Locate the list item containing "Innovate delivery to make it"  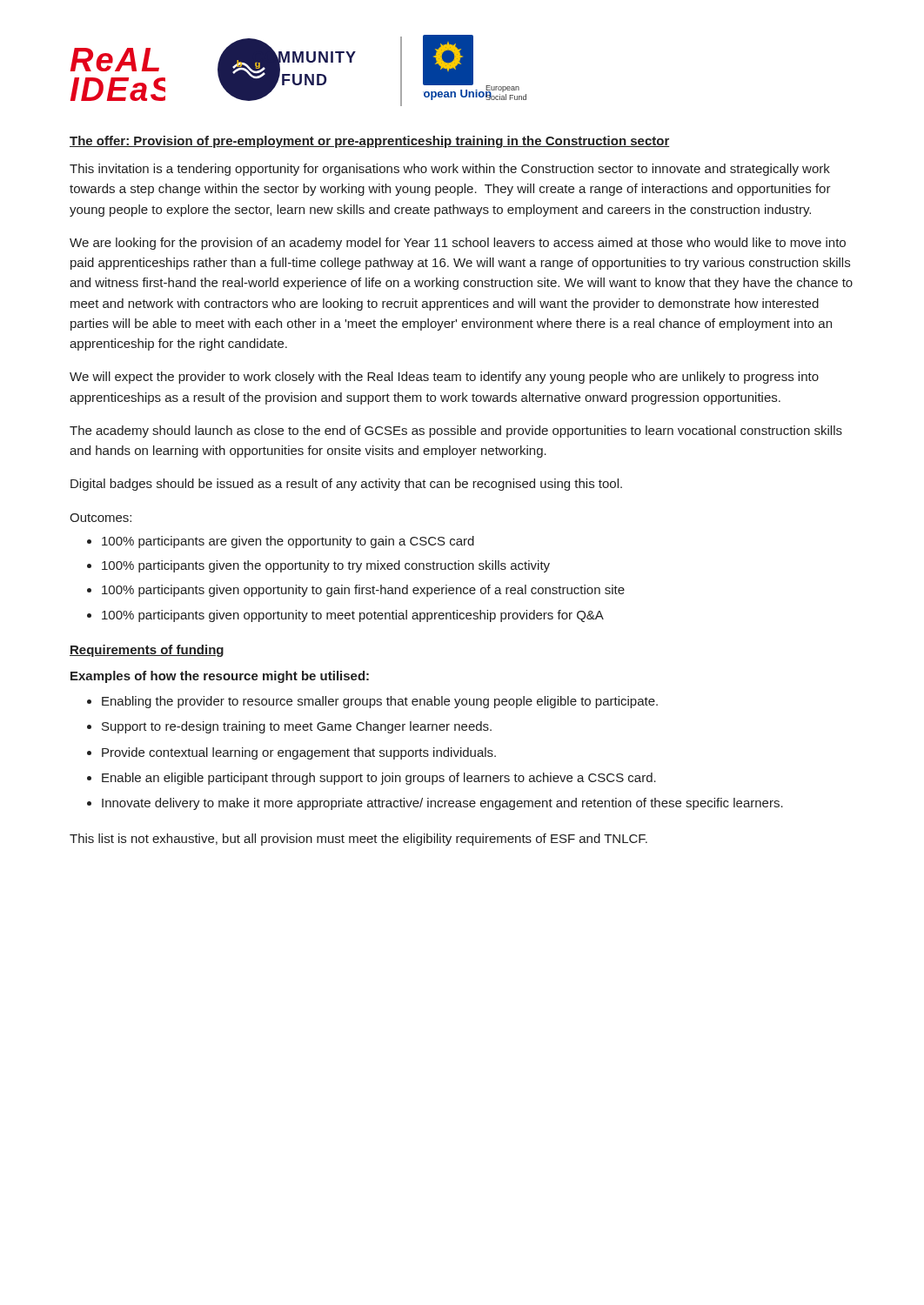tap(442, 803)
